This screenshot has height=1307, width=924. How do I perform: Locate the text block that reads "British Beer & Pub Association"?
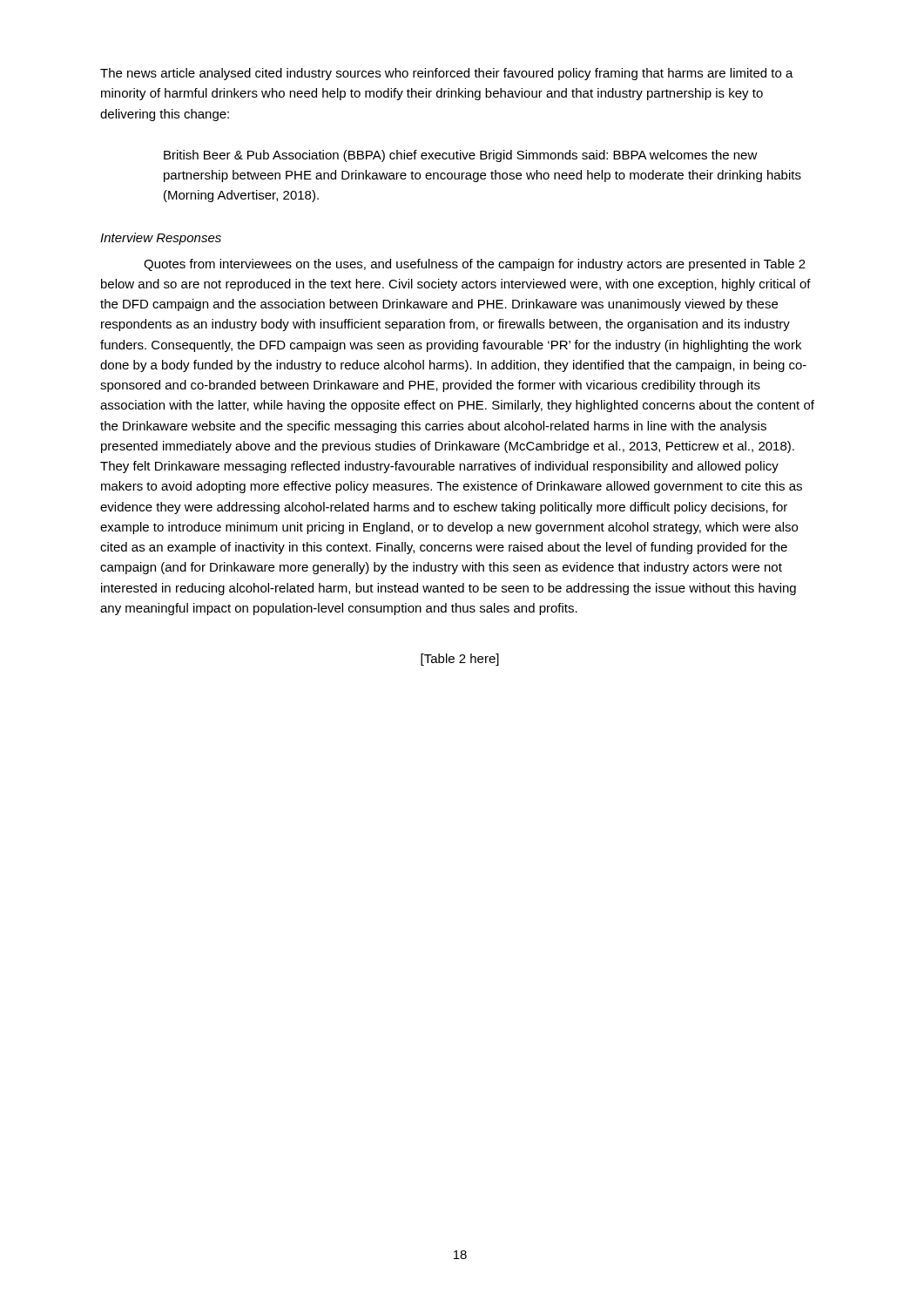(482, 175)
